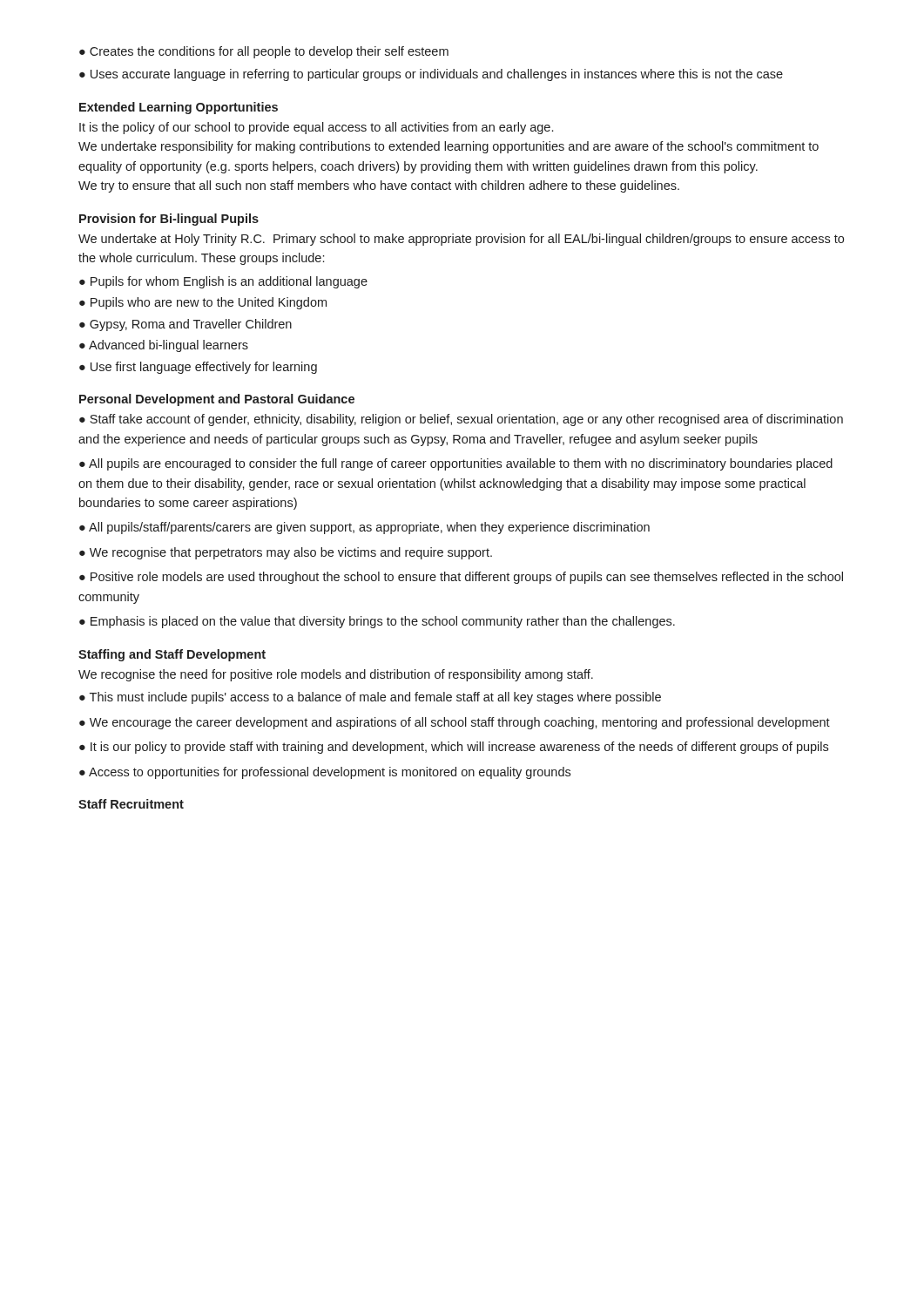The height and width of the screenshot is (1307, 924).
Task: Click on the passage starting "● All pupils/staff/parents/carers are given"
Action: pyautogui.click(x=364, y=528)
